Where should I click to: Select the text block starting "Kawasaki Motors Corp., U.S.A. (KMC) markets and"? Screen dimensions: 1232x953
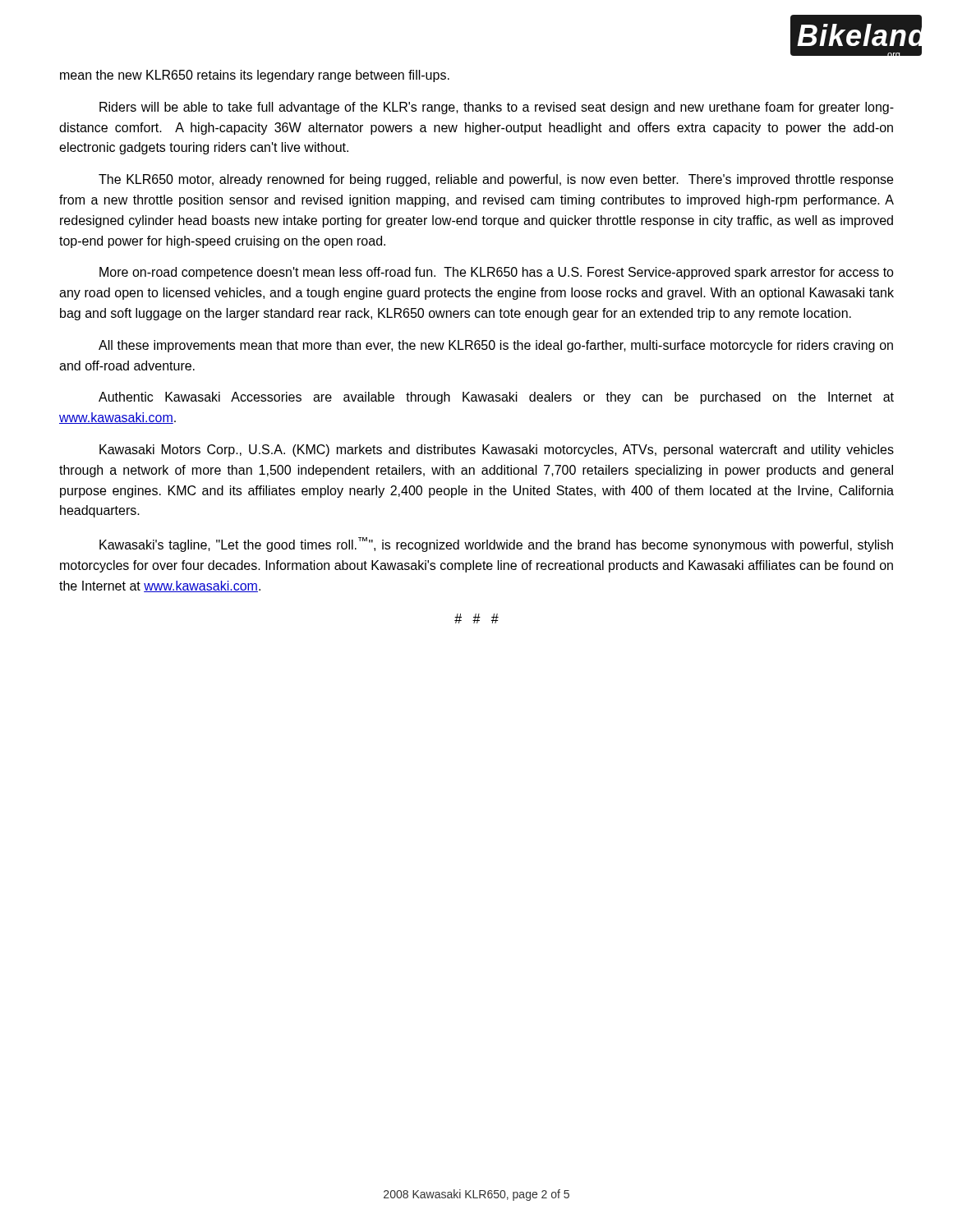(x=476, y=481)
